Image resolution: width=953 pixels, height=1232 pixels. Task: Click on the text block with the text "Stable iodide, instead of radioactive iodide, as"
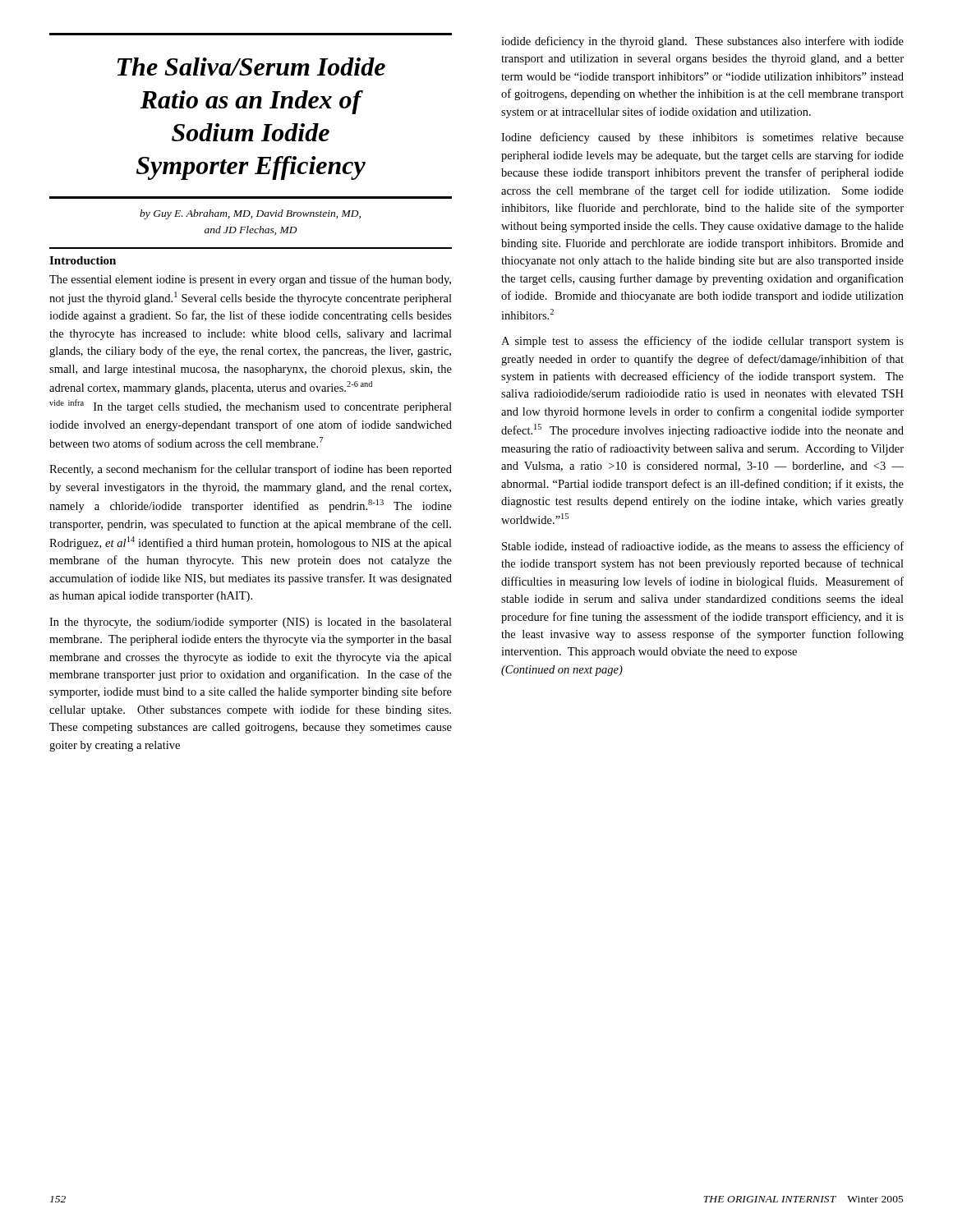[x=702, y=608]
